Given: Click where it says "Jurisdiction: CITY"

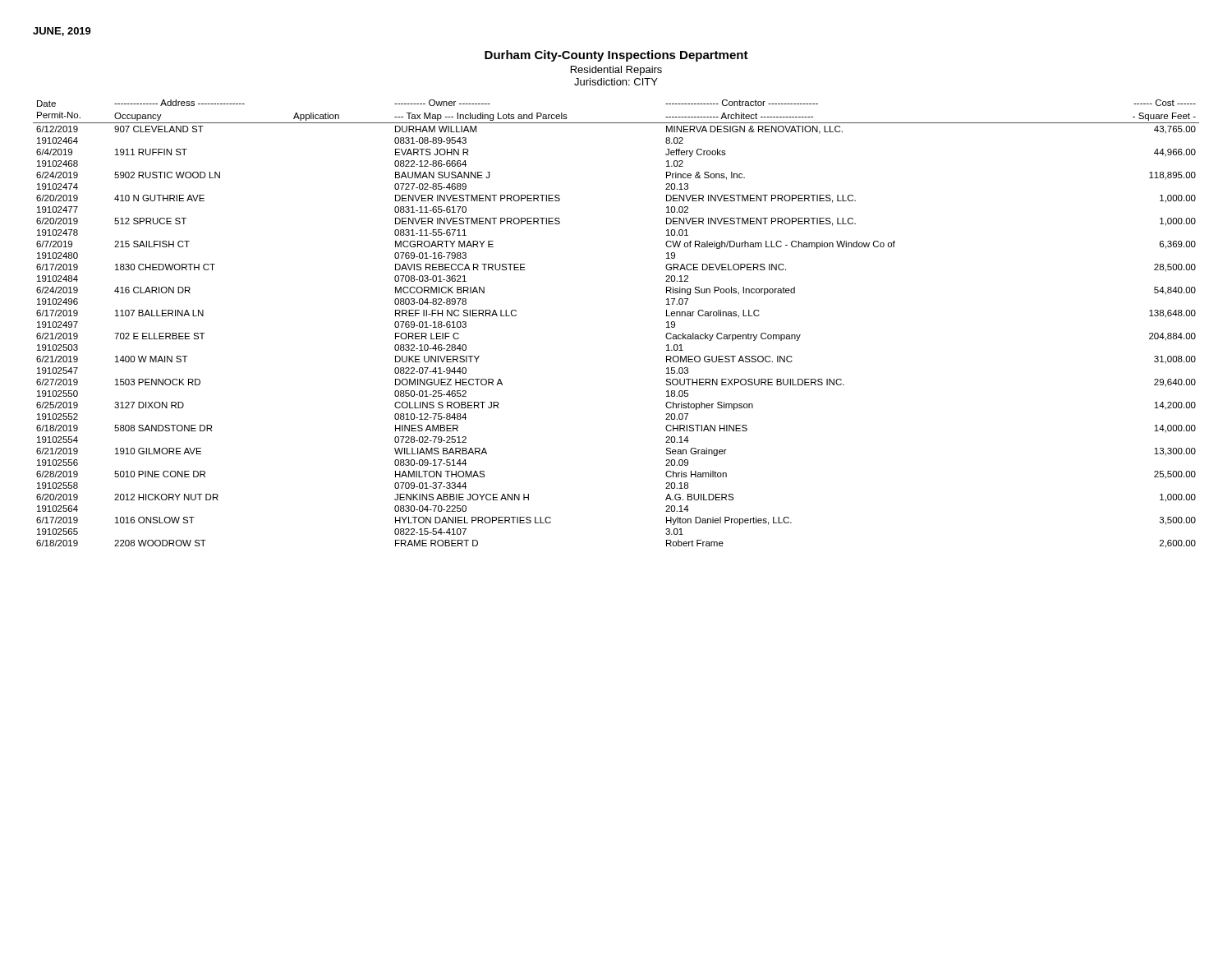Looking at the screenshot, I should [616, 82].
